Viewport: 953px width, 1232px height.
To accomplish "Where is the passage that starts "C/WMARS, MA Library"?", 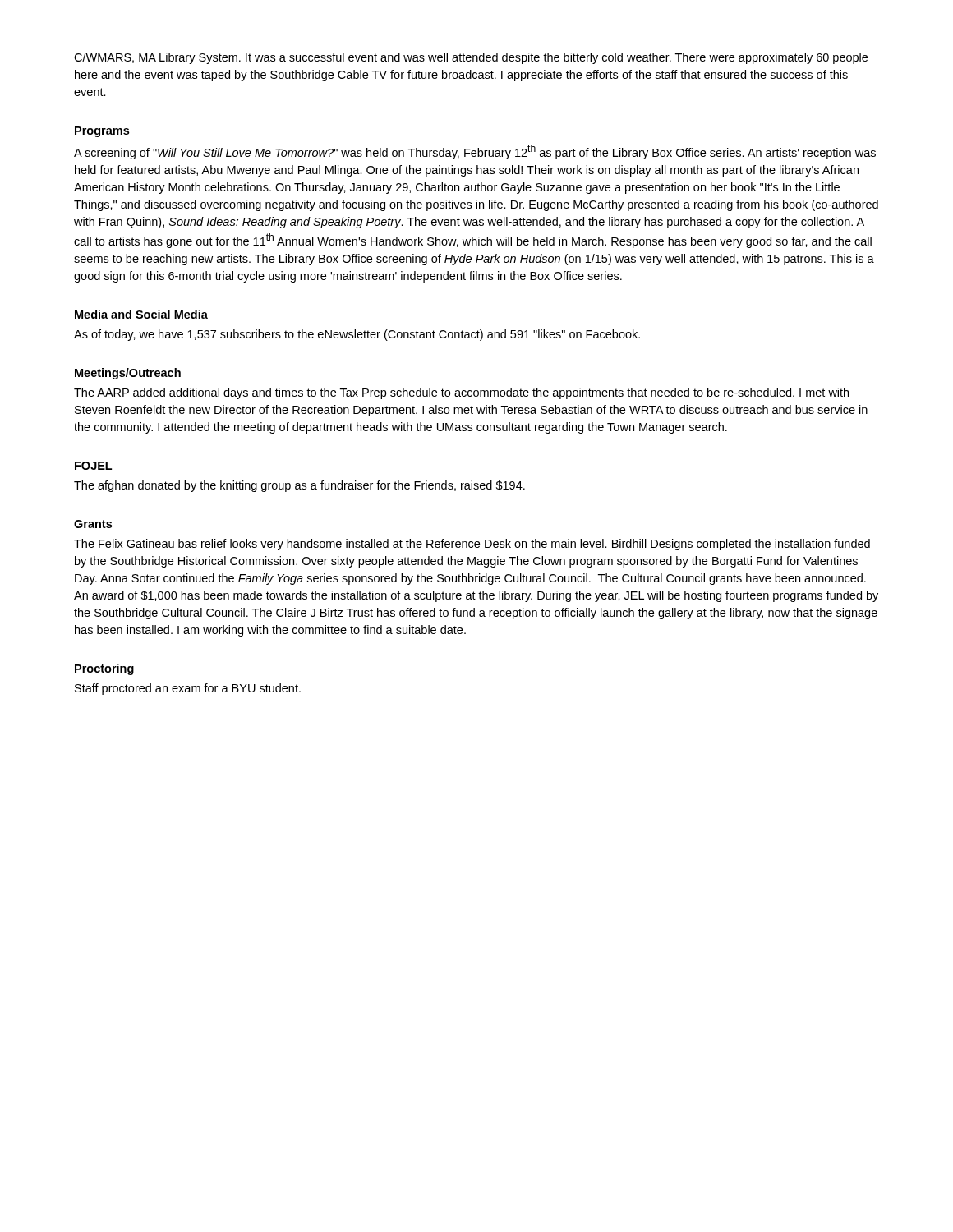I will point(471,75).
